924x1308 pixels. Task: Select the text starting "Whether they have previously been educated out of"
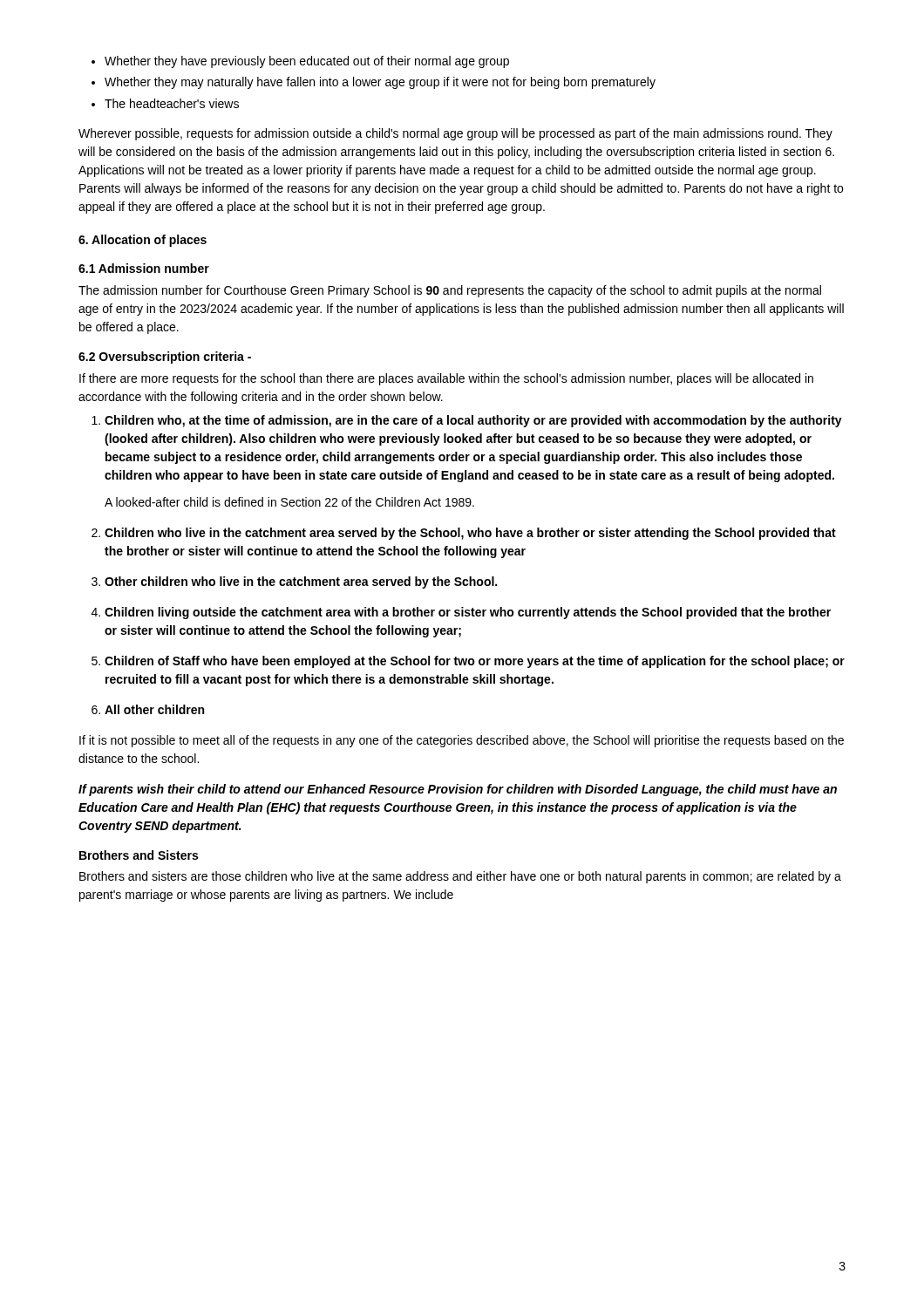click(x=307, y=61)
